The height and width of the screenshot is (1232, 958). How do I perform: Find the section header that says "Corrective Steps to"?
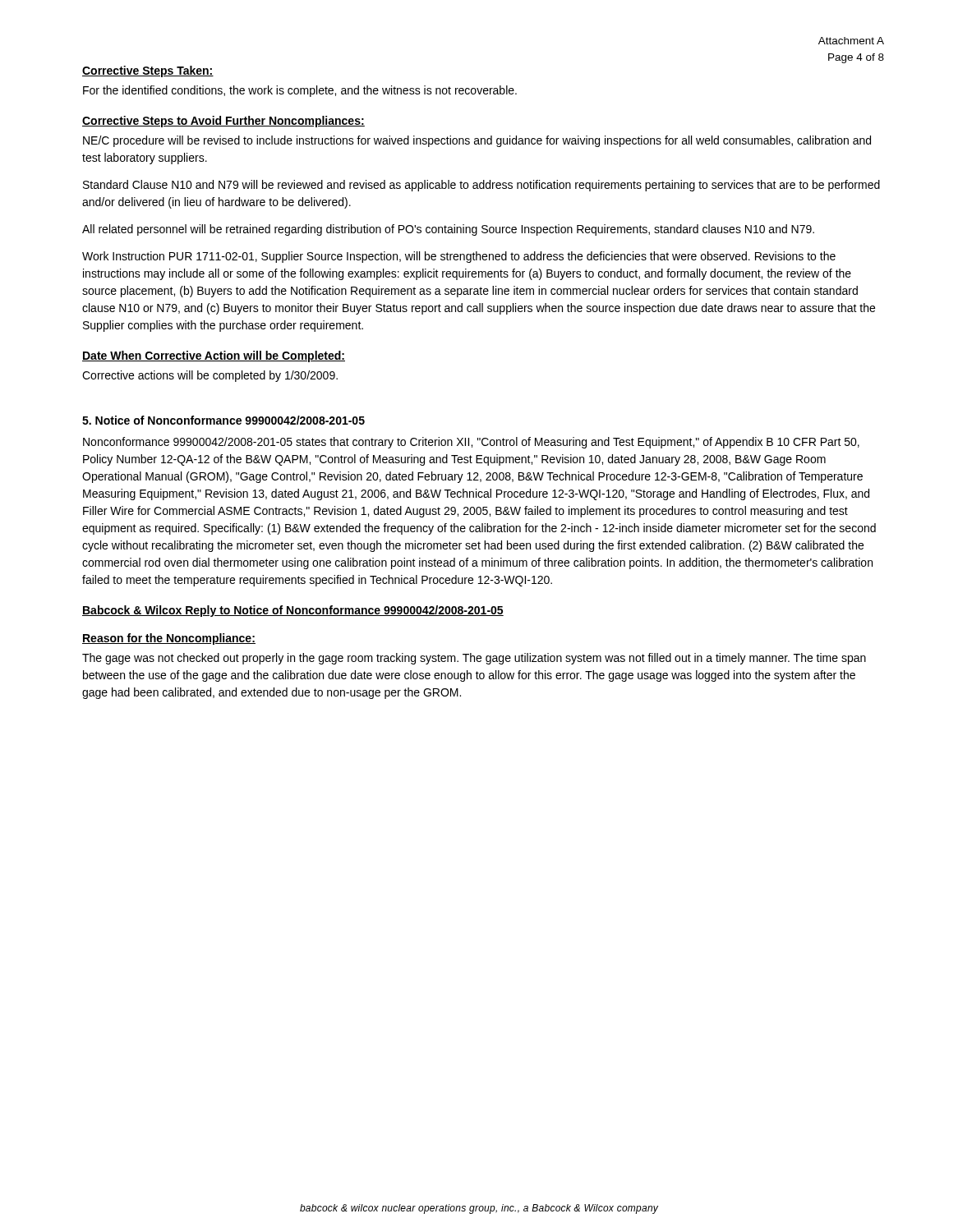click(223, 121)
